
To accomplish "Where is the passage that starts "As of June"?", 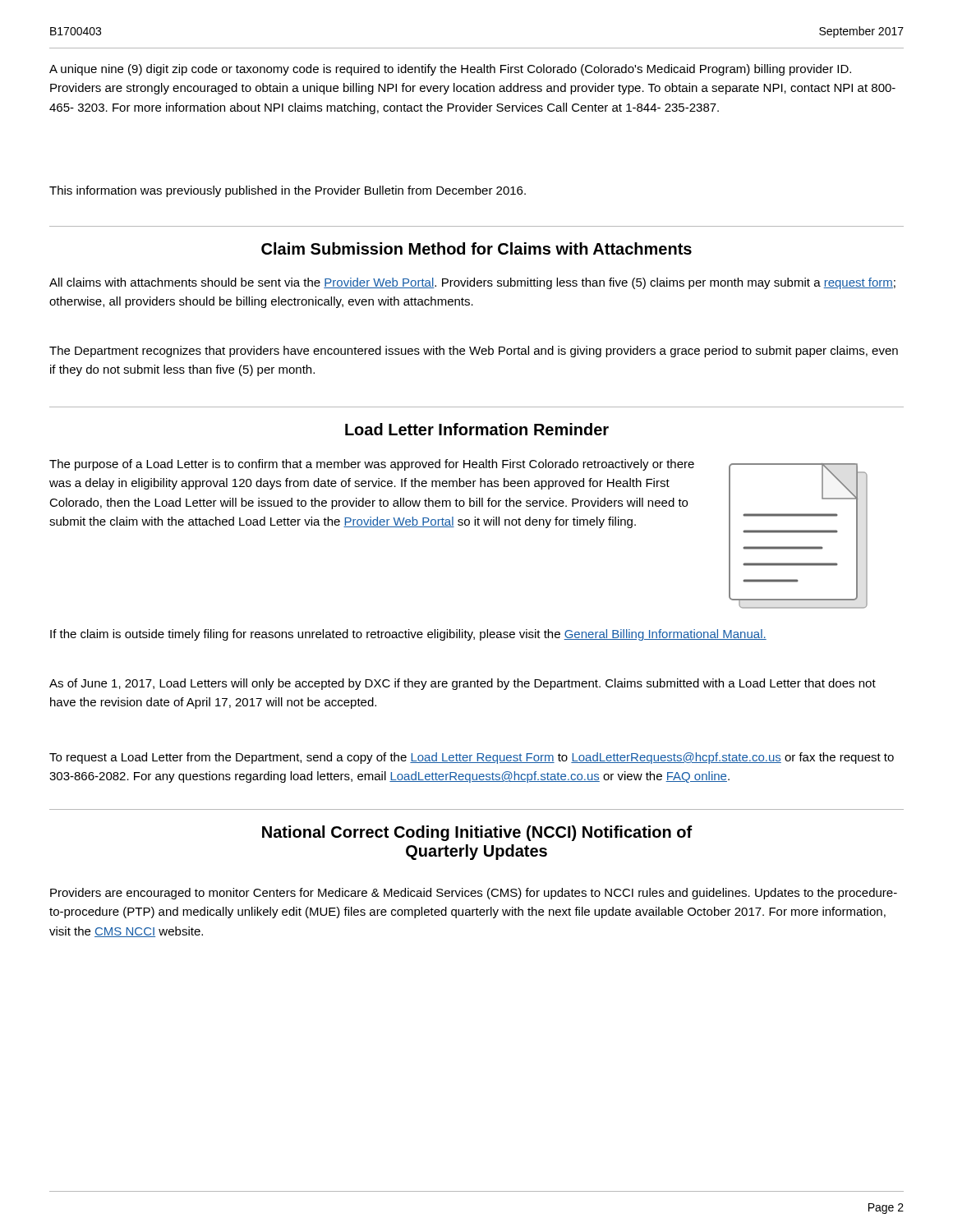I will [x=462, y=693].
